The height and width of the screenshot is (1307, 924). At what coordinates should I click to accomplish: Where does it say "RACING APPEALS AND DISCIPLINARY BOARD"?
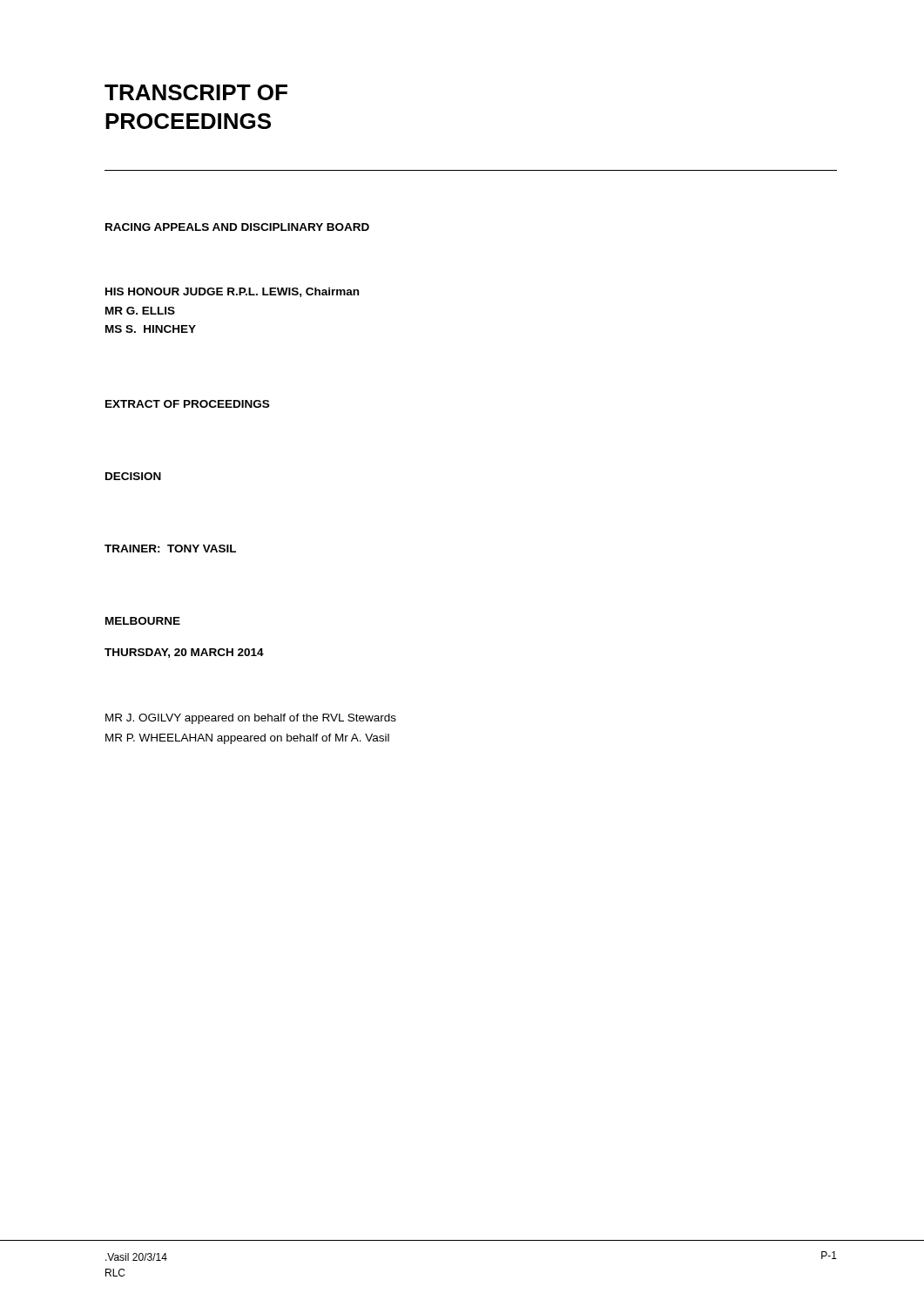coord(237,227)
